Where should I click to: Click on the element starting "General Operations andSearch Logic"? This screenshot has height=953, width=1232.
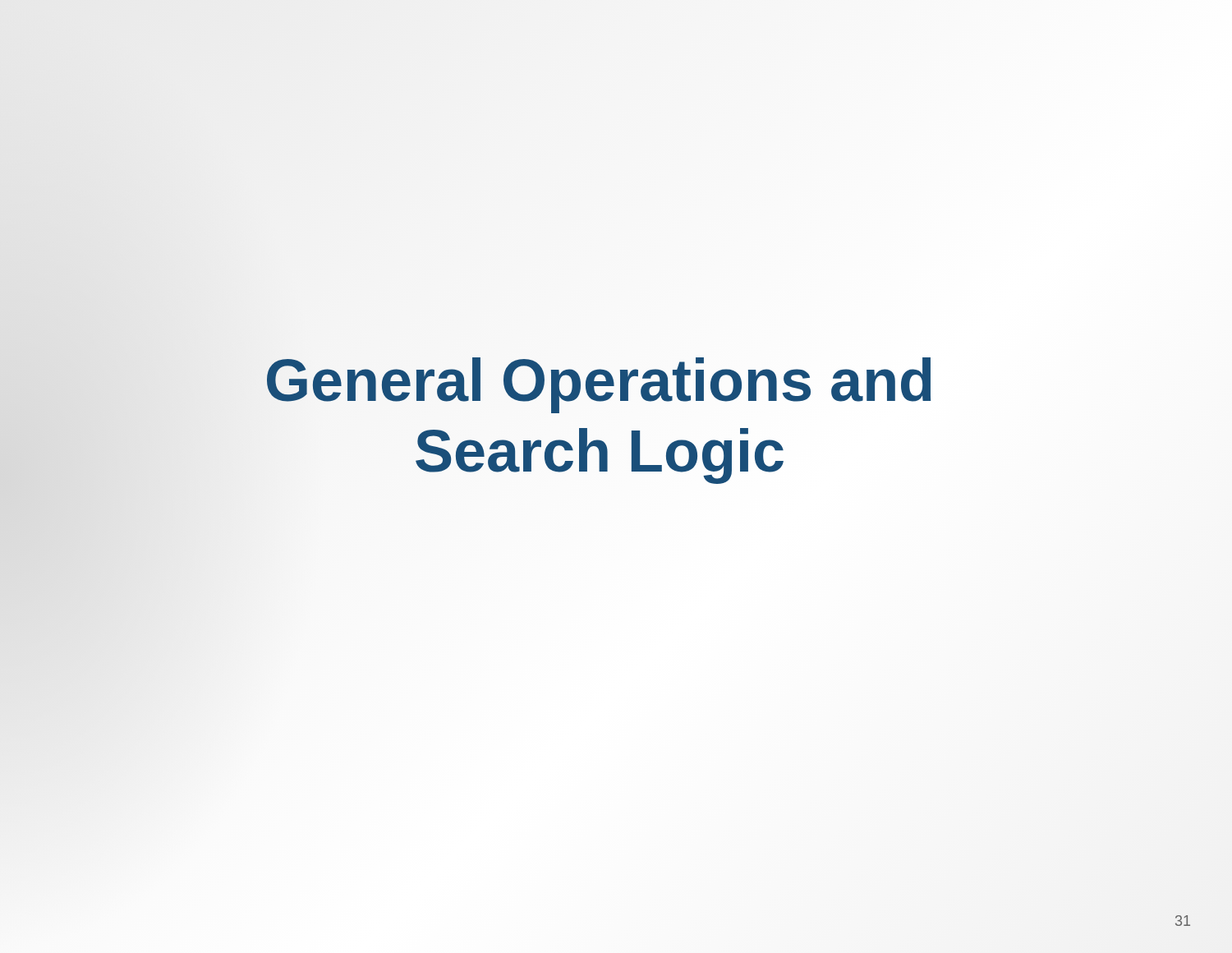click(x=600, y=416)
